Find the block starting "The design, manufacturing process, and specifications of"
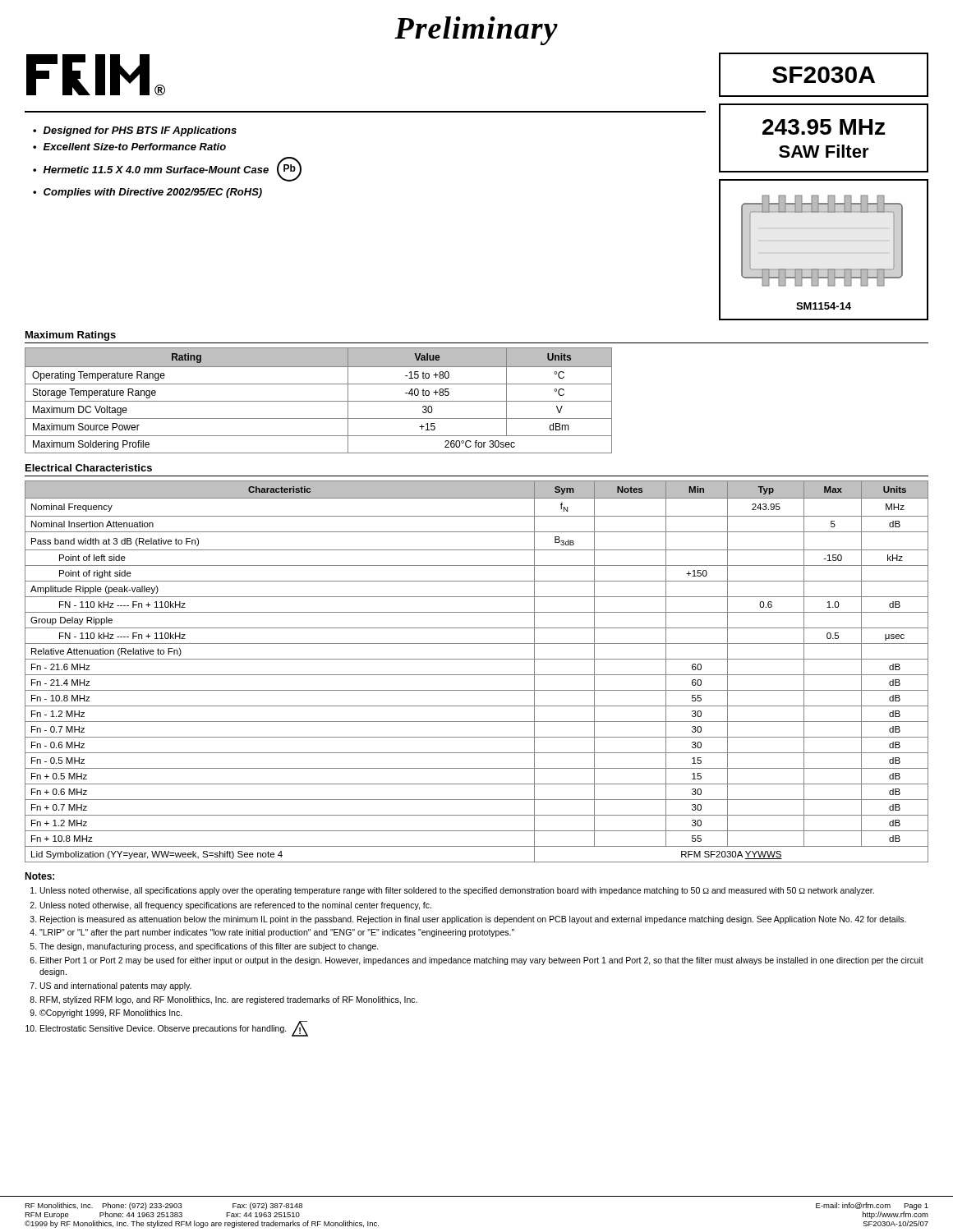This screenshot has height=1232, width=953. coord(209,946)
